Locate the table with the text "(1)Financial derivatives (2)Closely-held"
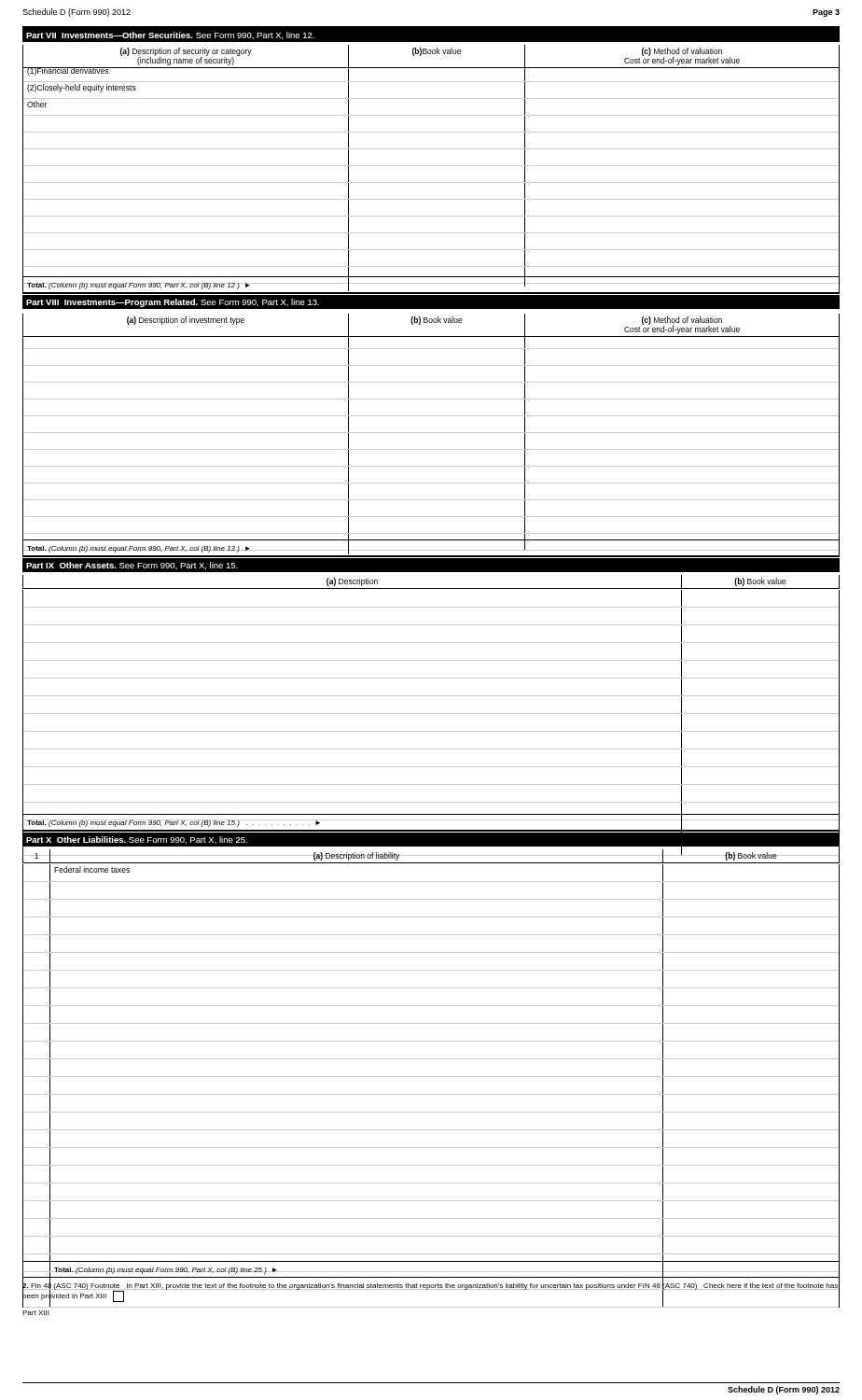 click(x=431, y=175)
